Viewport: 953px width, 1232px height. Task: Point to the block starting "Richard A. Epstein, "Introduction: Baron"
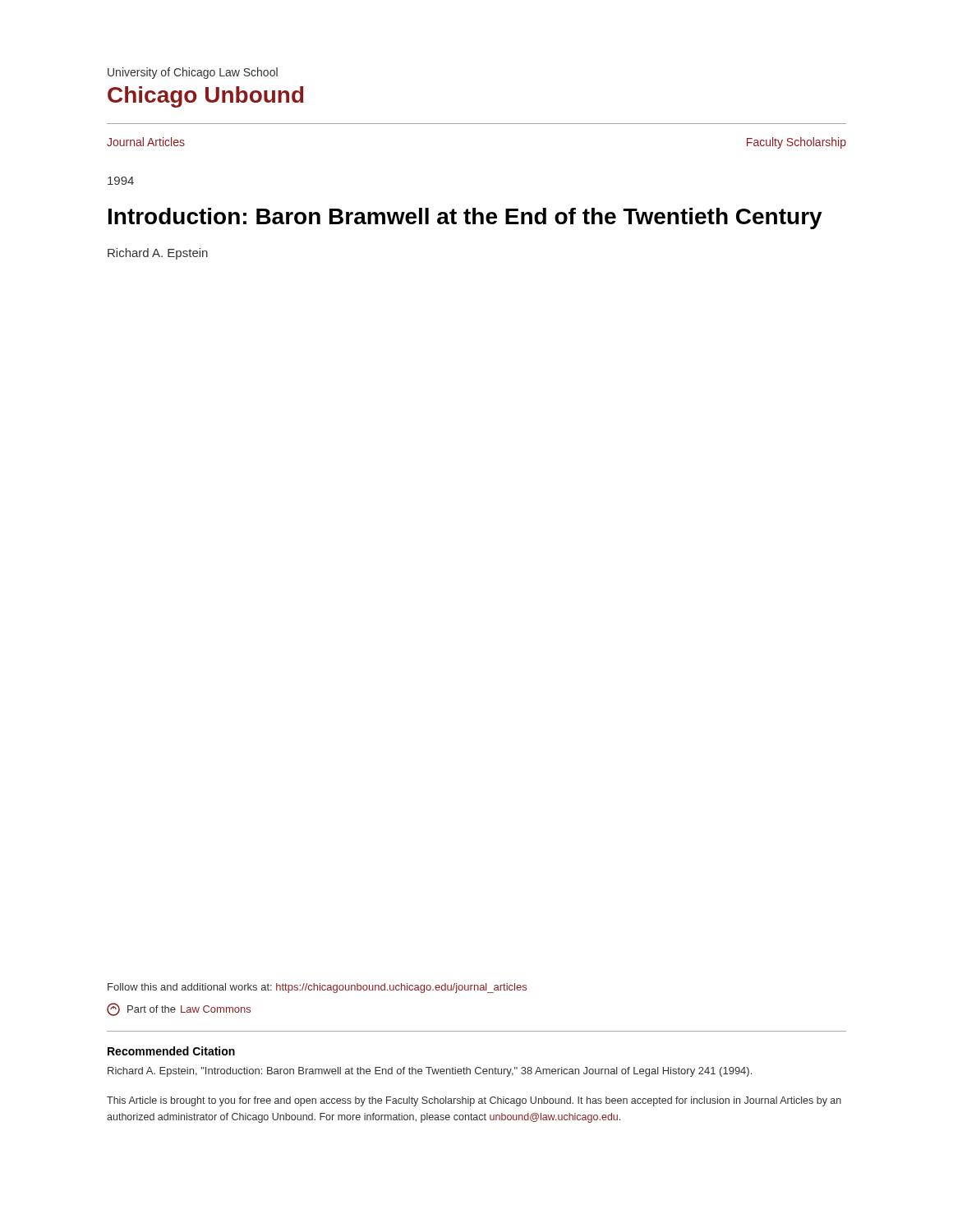[x=430, y=1070]
